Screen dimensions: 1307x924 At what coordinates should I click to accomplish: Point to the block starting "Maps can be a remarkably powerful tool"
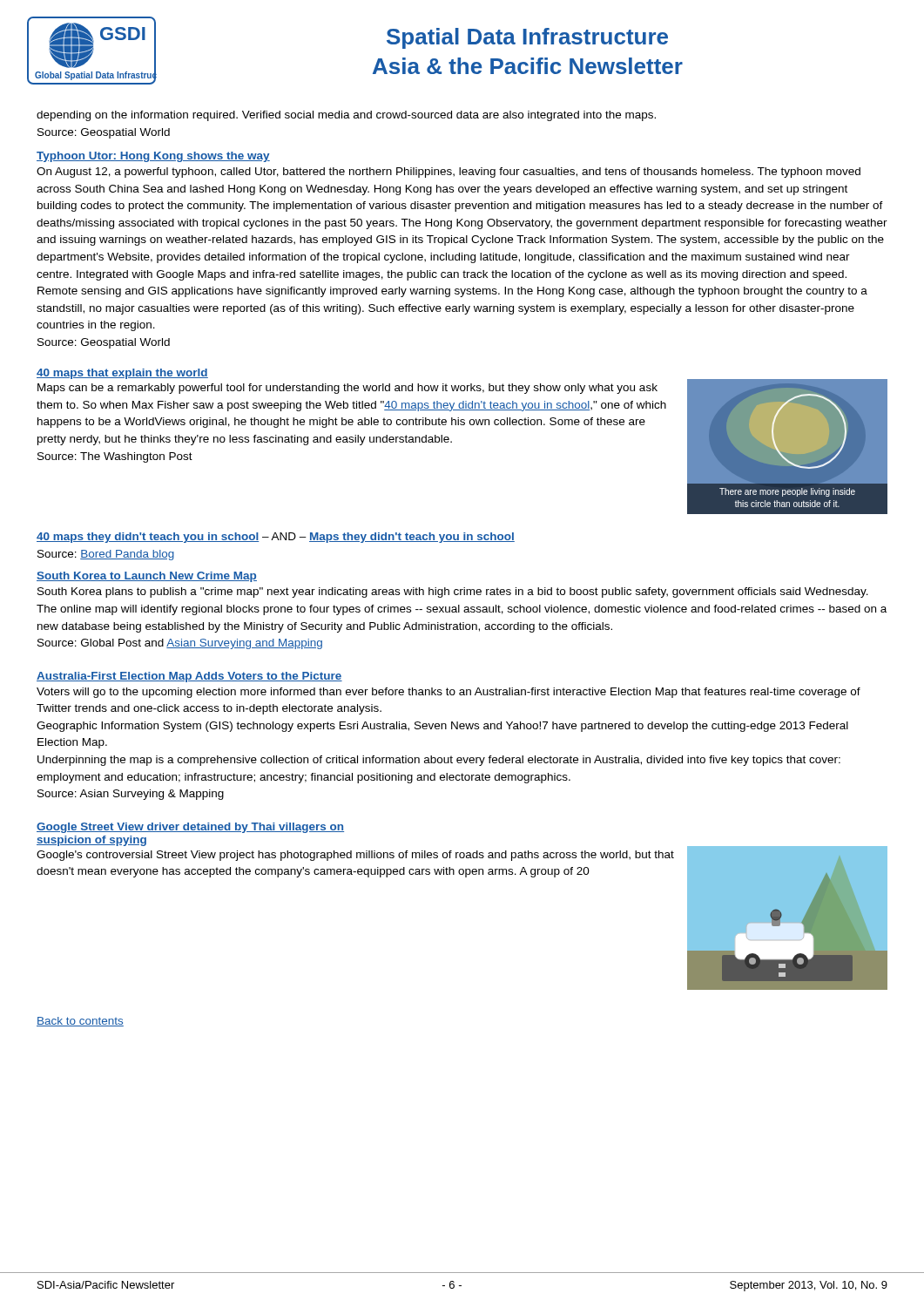pyautogui.click(x=352, y=422)
